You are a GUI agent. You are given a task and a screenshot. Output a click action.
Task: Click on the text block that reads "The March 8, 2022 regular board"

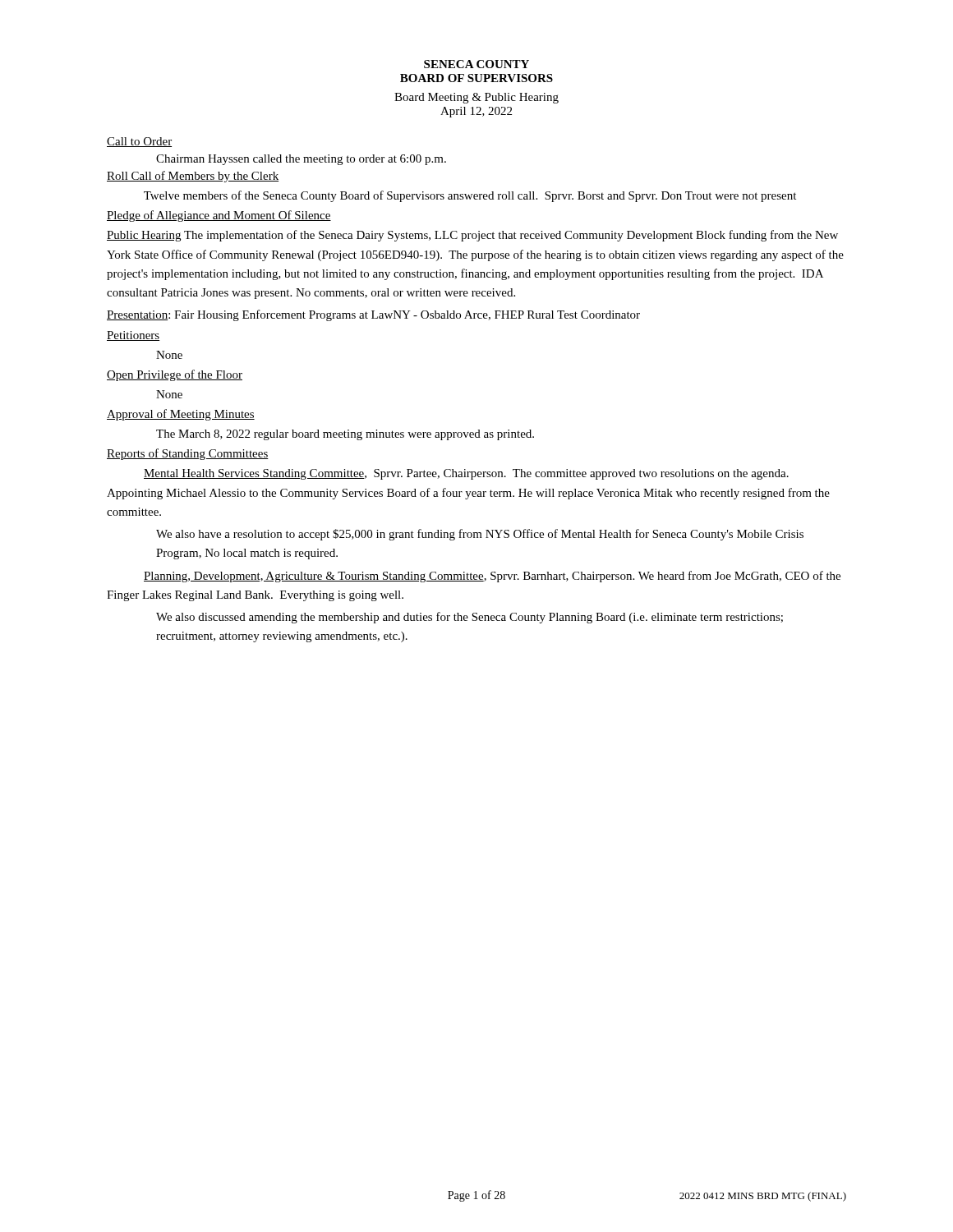pyautogui.click(x=346, y=434)
